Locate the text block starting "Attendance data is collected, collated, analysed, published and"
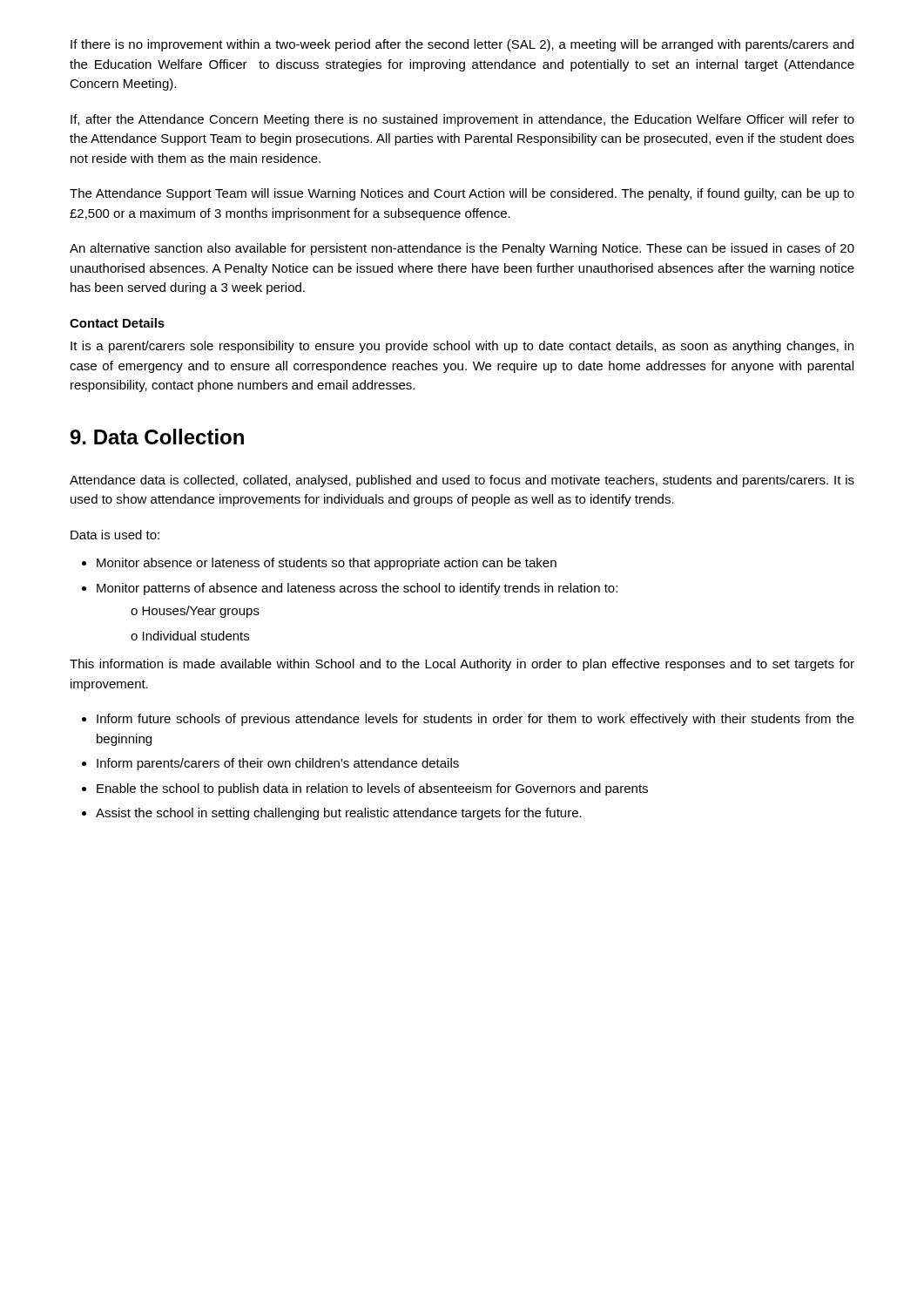 (462, 490)
